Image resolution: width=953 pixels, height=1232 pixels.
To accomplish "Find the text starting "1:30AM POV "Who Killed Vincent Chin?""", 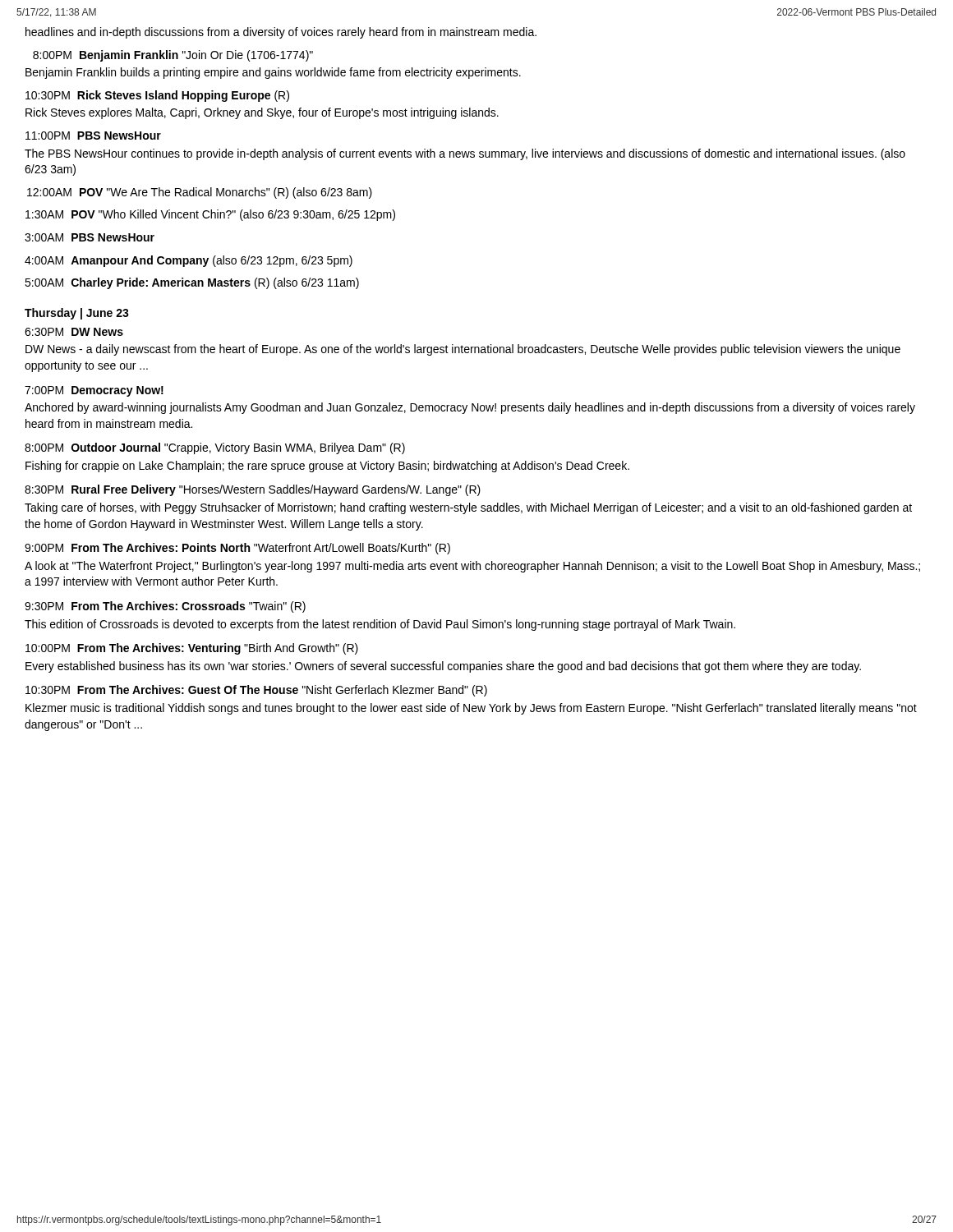I will [210, 215].
